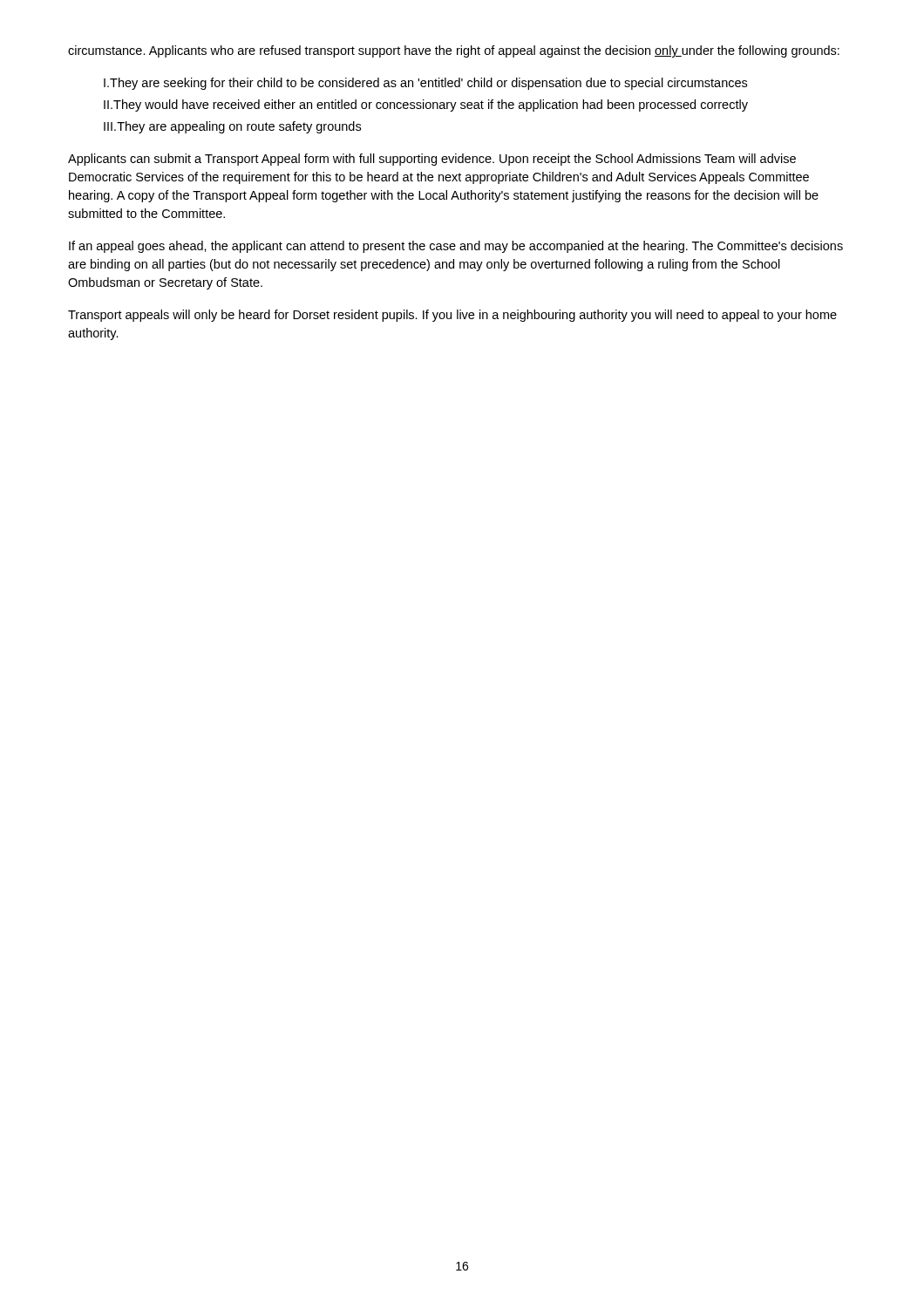Select the text block starting "I. They are seeking"
The image size is (924, 1308).
(x=462, y=83)
